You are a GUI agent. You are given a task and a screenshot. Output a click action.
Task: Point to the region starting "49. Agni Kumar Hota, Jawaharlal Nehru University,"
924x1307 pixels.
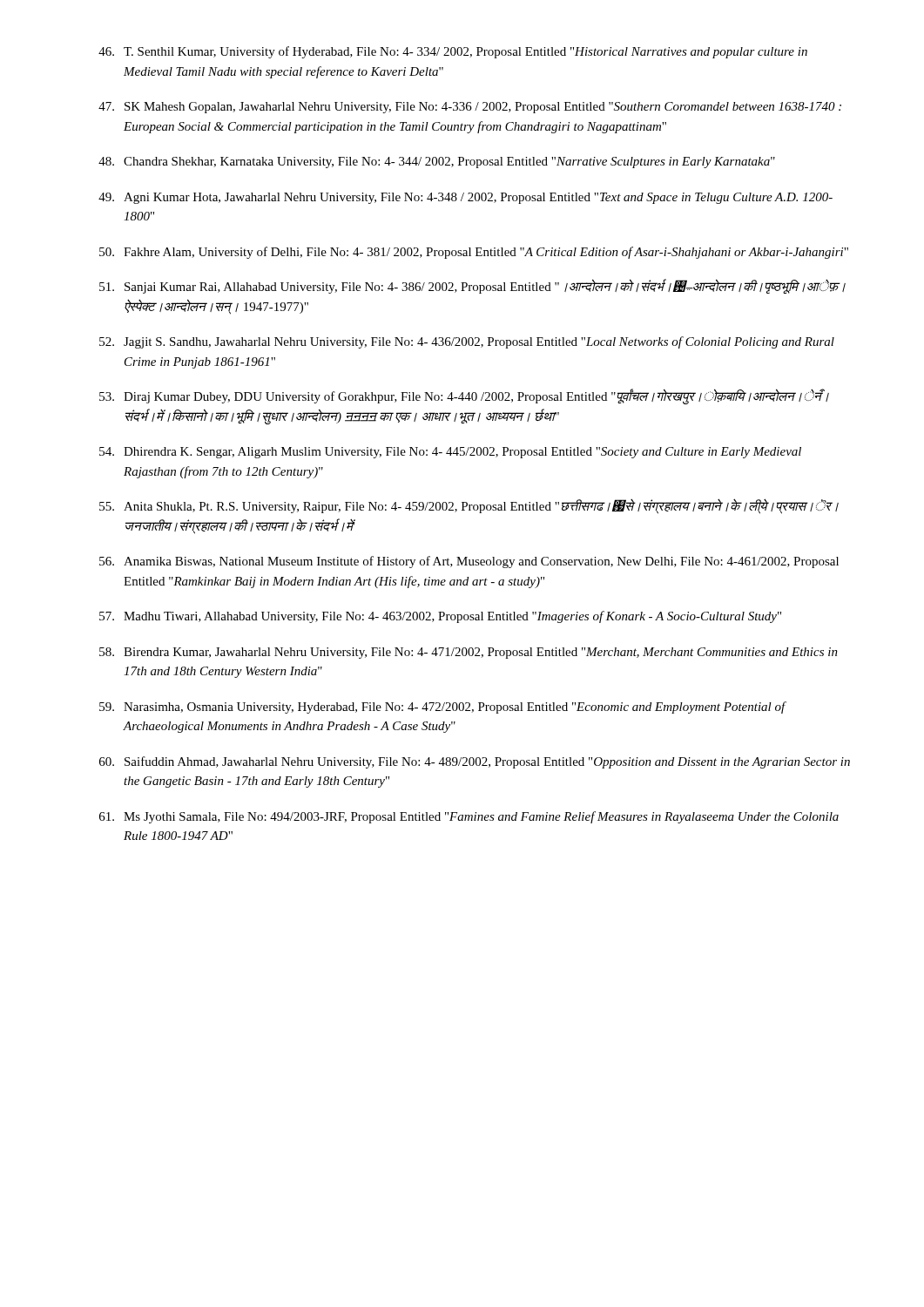click(462, 207)
